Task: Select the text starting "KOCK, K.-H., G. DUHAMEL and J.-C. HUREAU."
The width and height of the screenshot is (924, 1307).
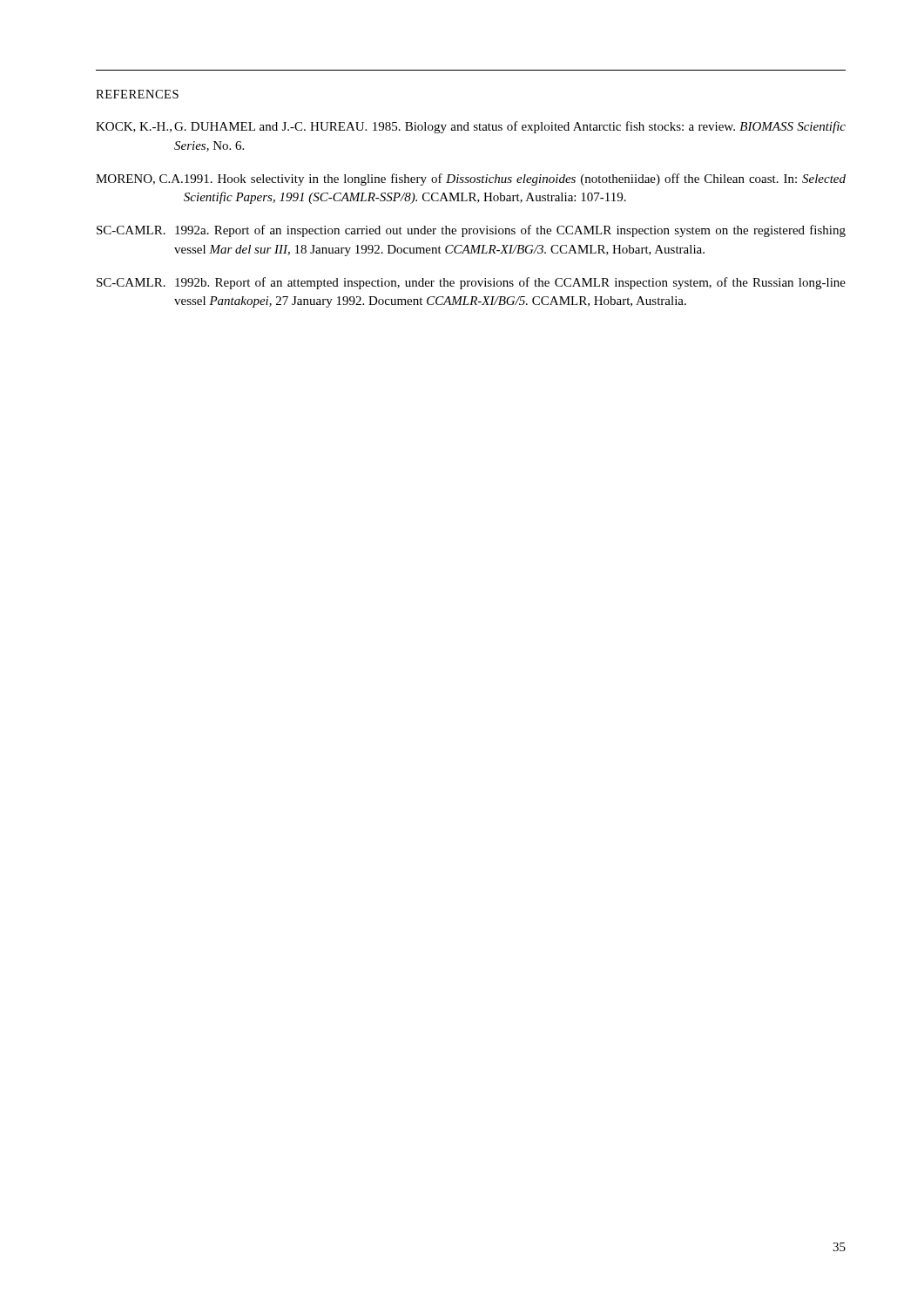Action: pyautogui.click(x=471, y=137)
